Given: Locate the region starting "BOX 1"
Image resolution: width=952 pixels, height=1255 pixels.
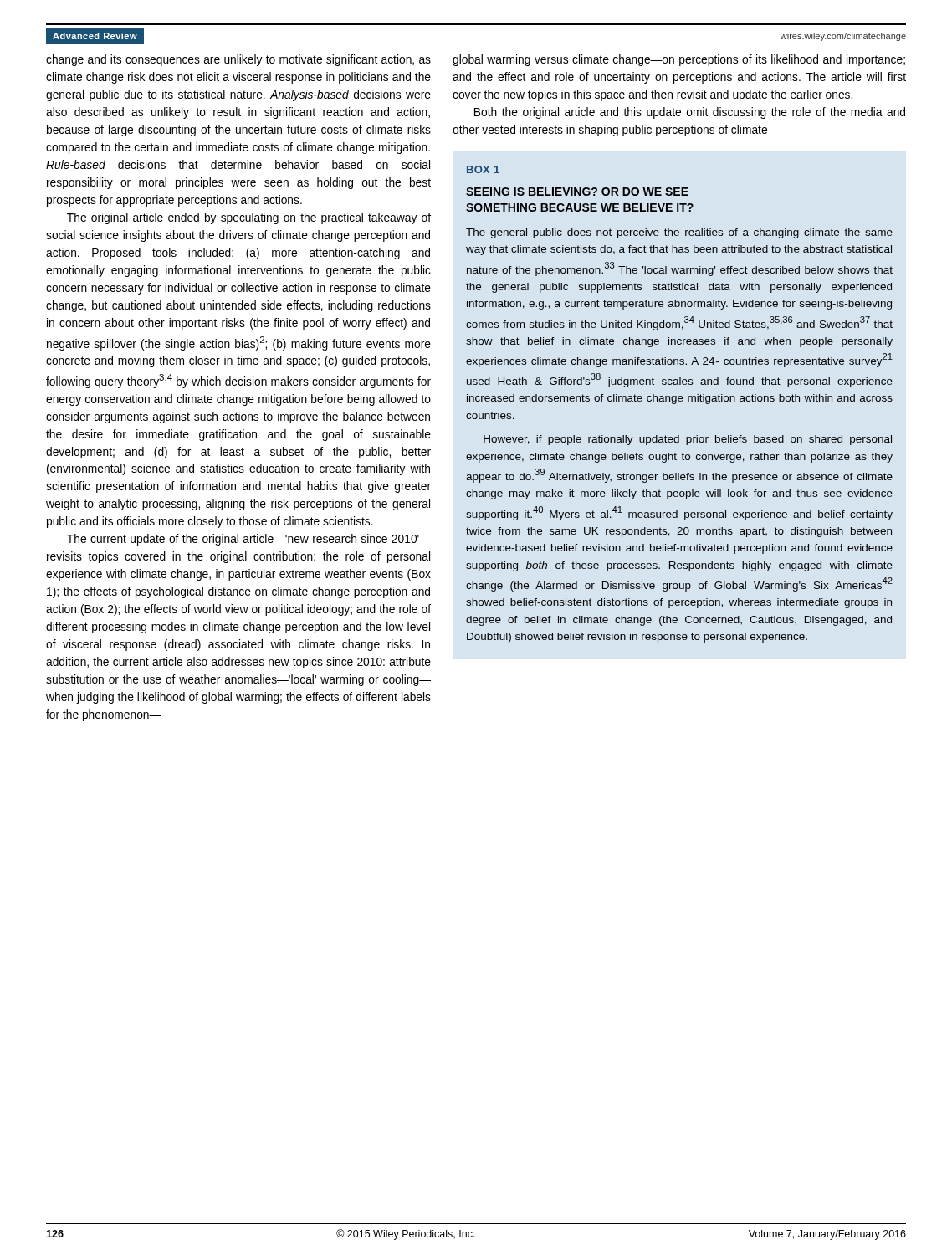Looking at the screenshot, I should pyautogui.click(x=483, y=169).
